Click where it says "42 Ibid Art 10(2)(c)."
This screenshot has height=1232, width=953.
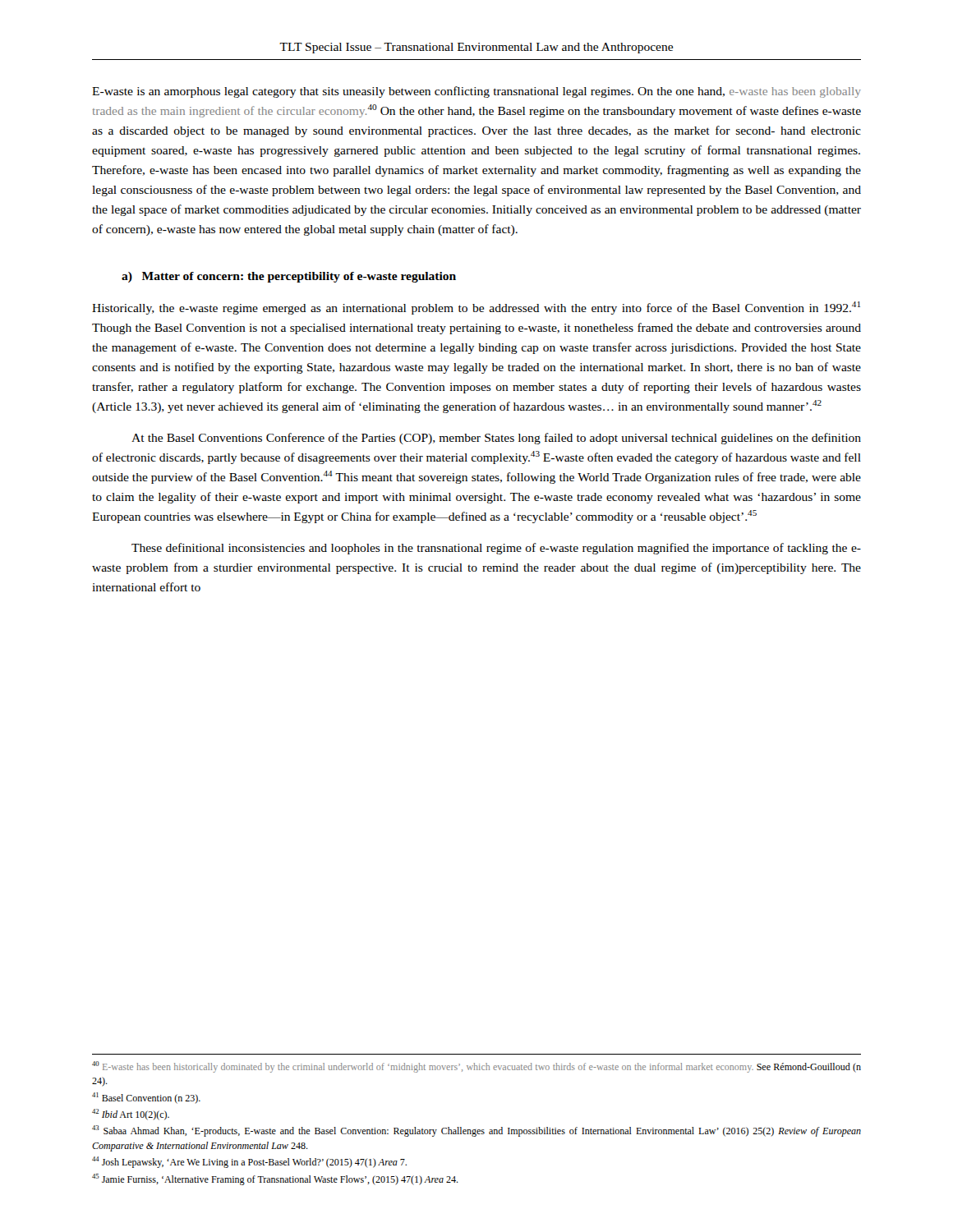131,1114
